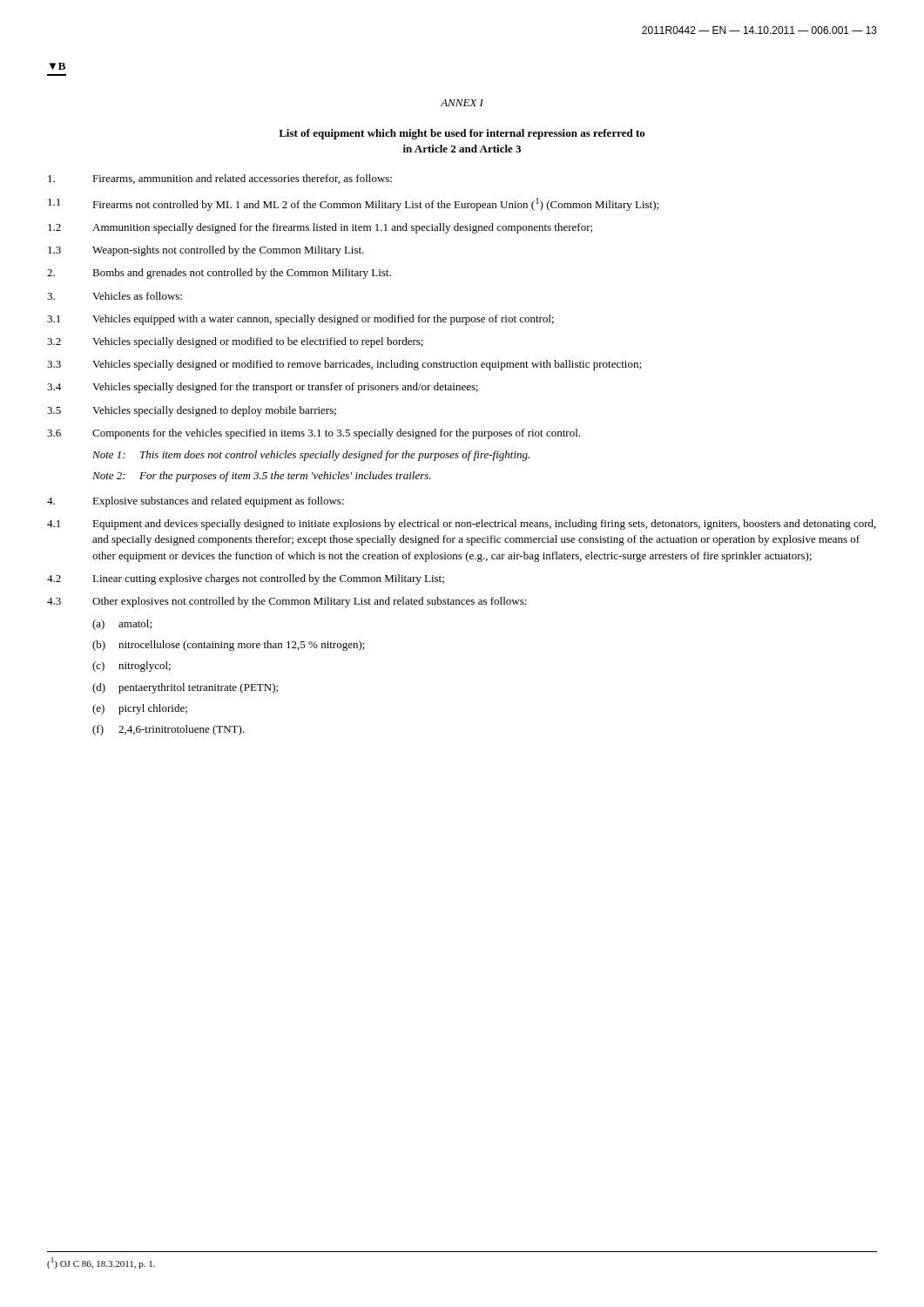Click on the block starting "3.3 Vehicles specially designed or modified to"

point(462,364)
